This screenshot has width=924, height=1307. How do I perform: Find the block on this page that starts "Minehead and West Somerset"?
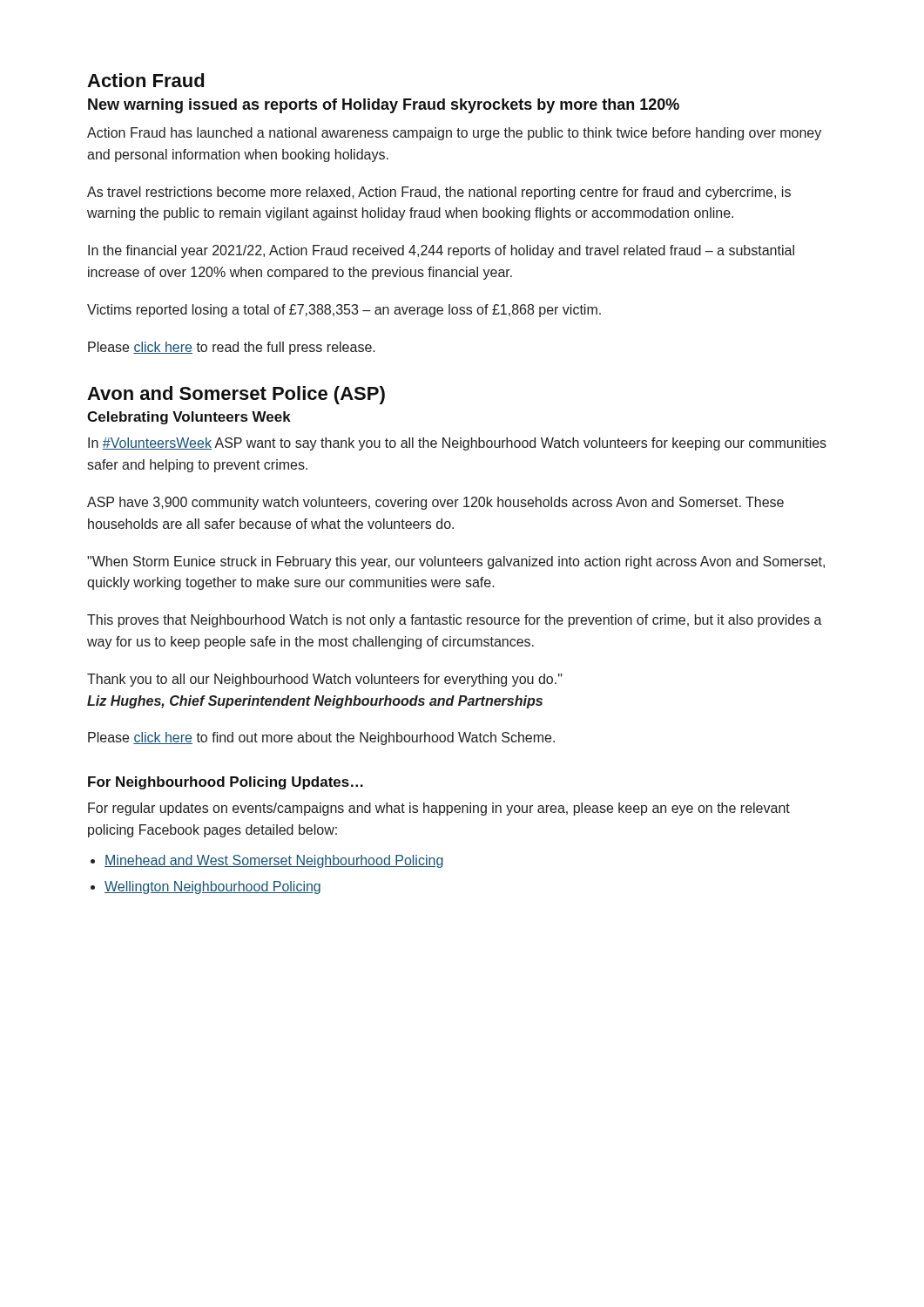coord(274,860)
